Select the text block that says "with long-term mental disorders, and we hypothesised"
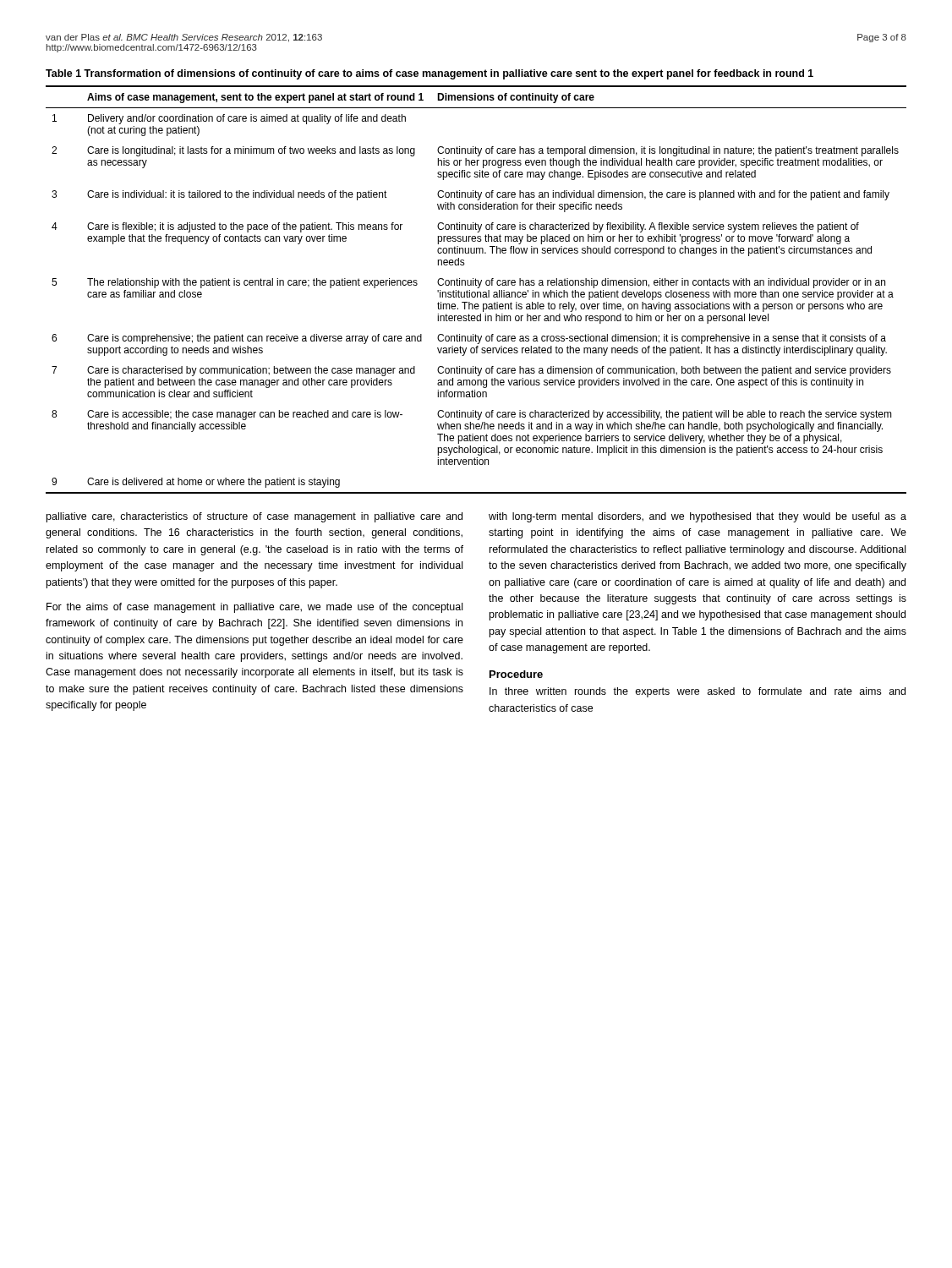Viewport: 952px width, 1268px height. [697, 582]
